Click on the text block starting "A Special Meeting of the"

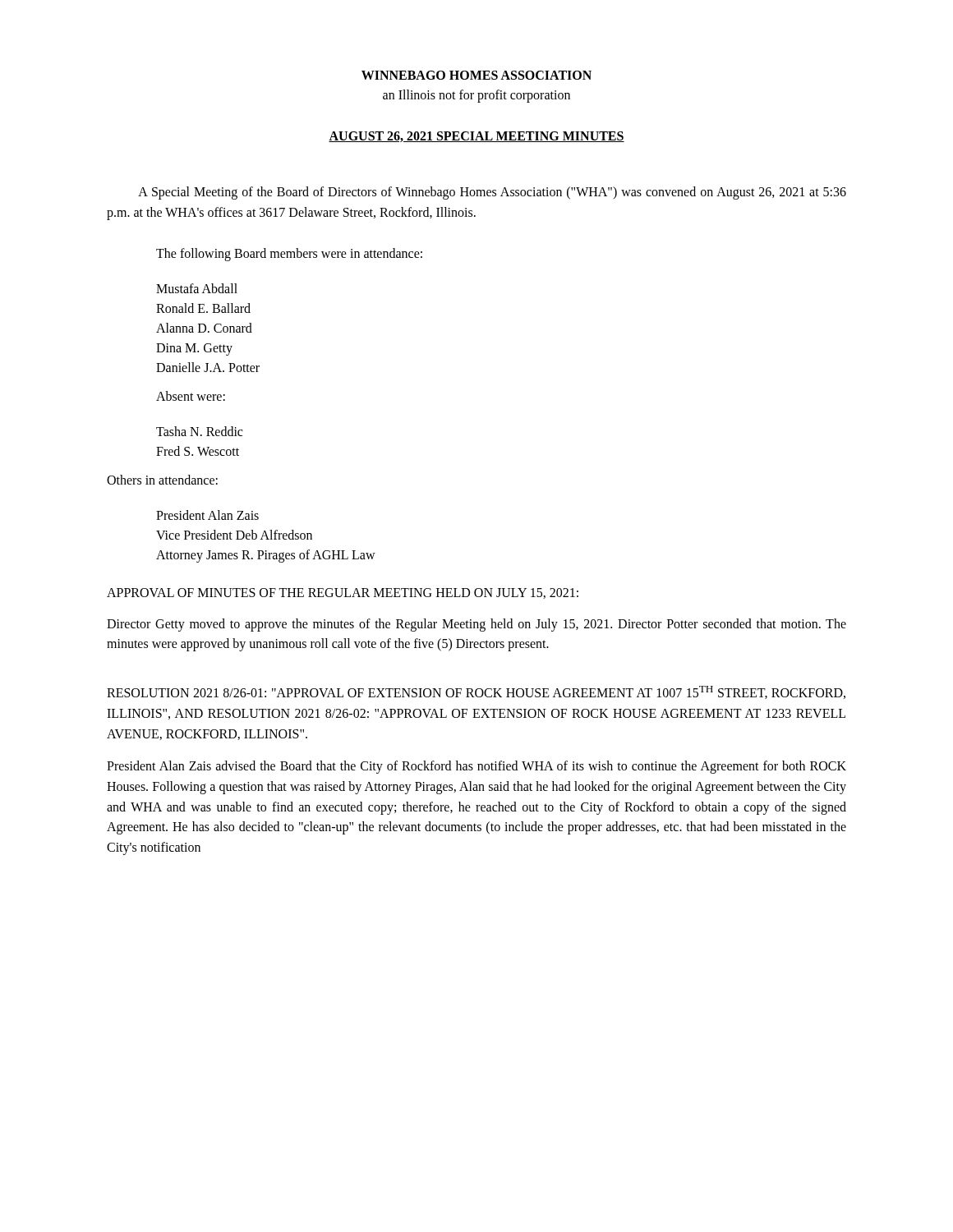476,202
